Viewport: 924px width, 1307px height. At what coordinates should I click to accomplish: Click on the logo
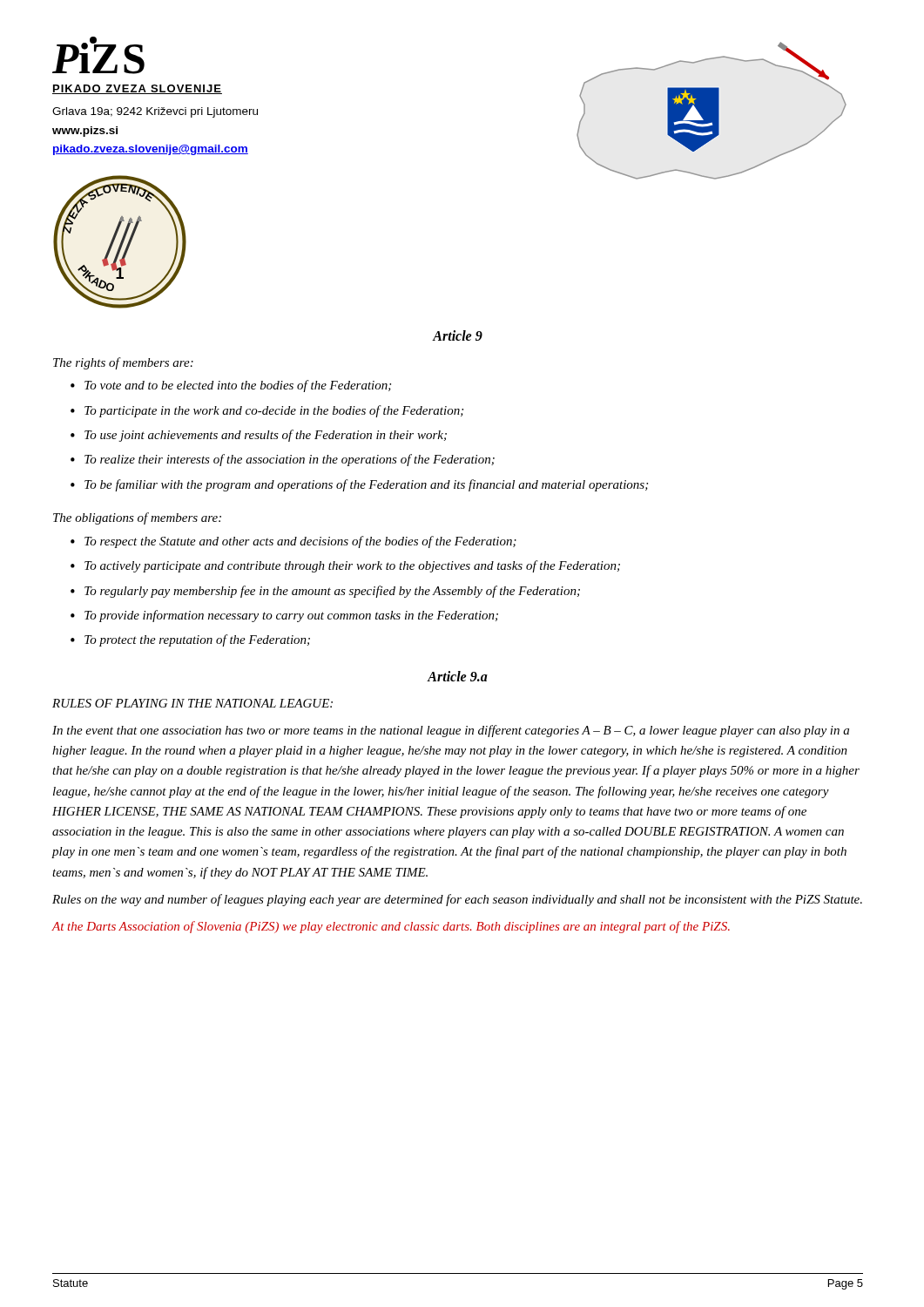click(x=120, y=243)
